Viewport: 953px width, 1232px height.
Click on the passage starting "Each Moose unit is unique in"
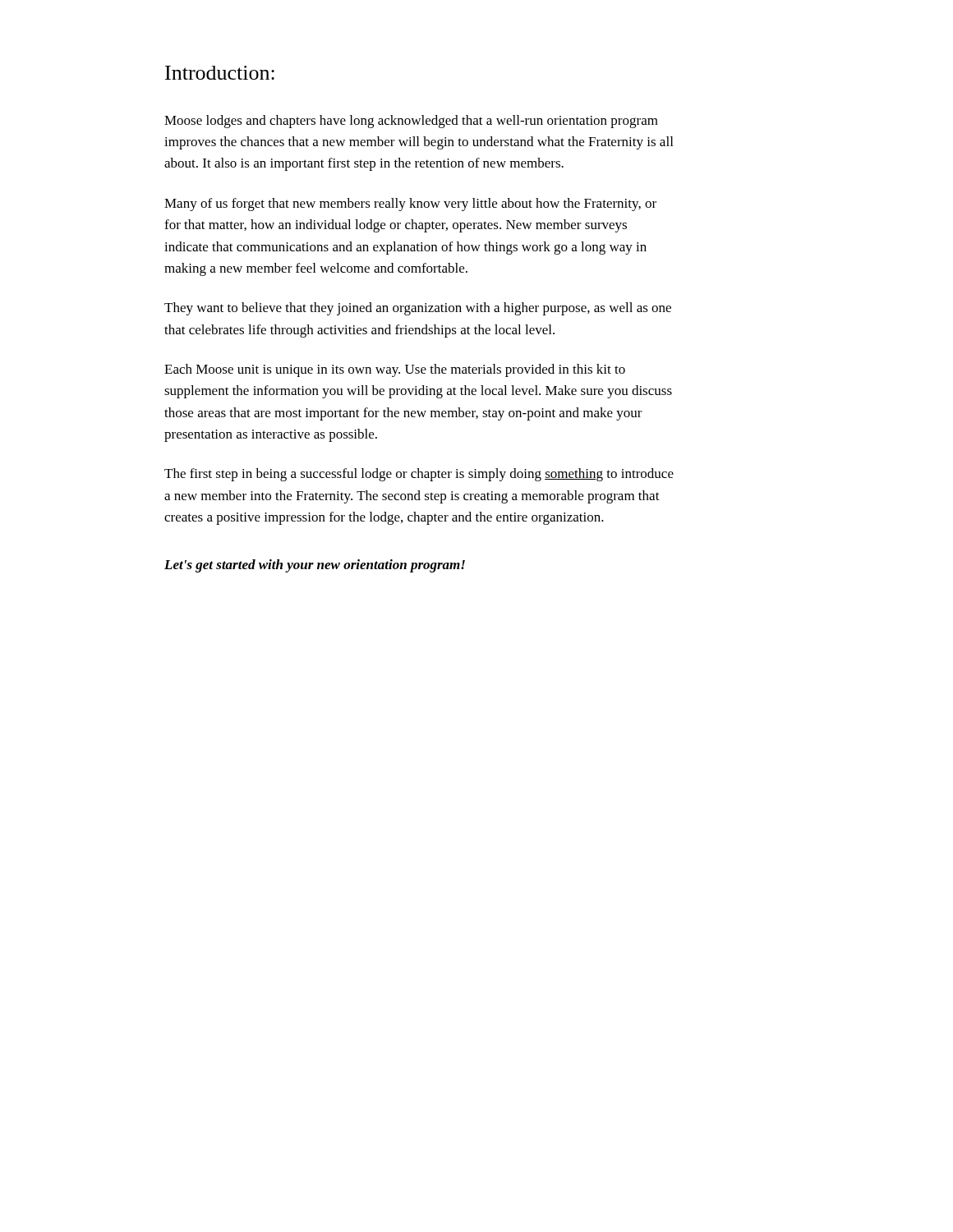tap(418, 402)
